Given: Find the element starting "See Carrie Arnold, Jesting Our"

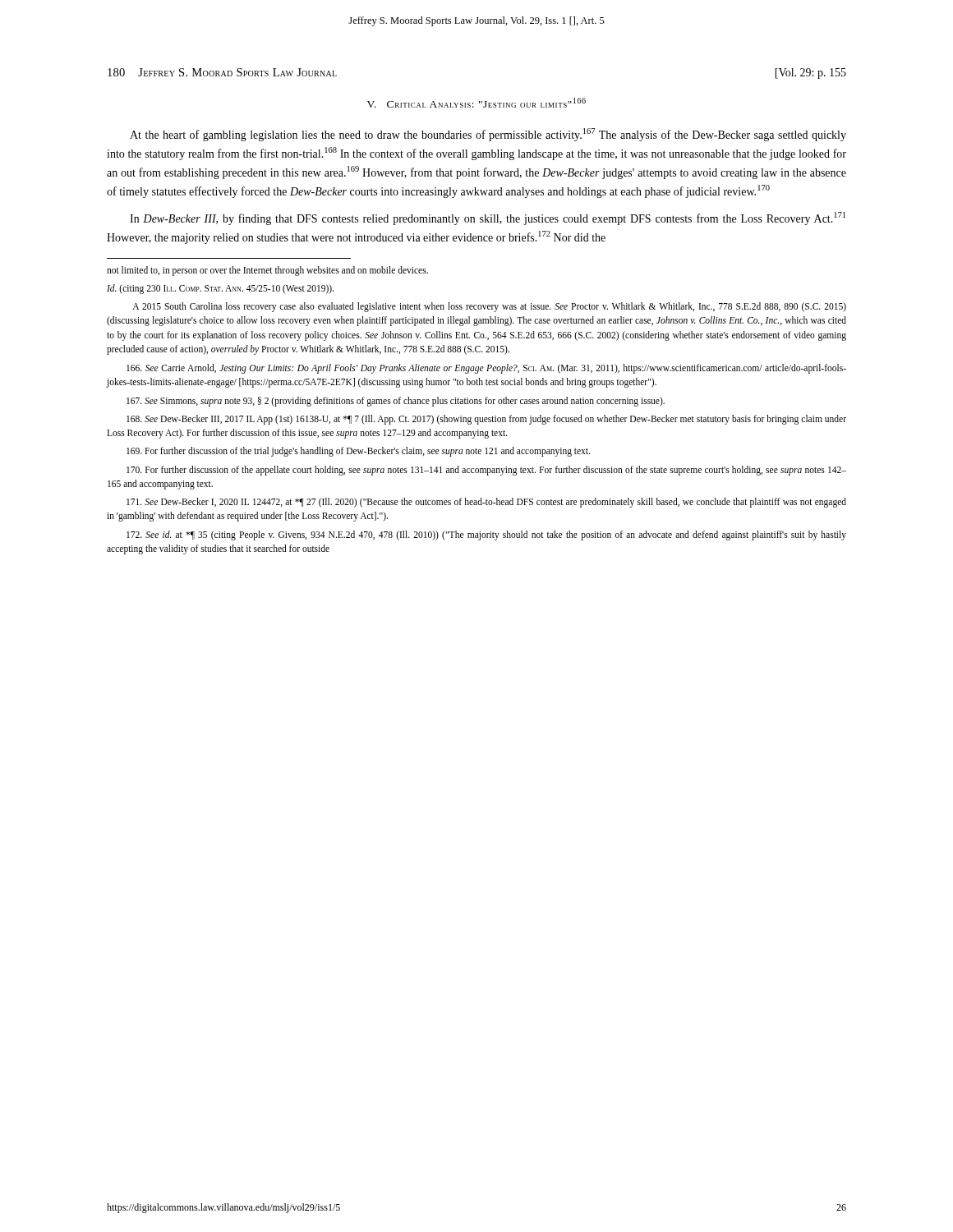Looking at the screenshot, I should click(476, 375).
